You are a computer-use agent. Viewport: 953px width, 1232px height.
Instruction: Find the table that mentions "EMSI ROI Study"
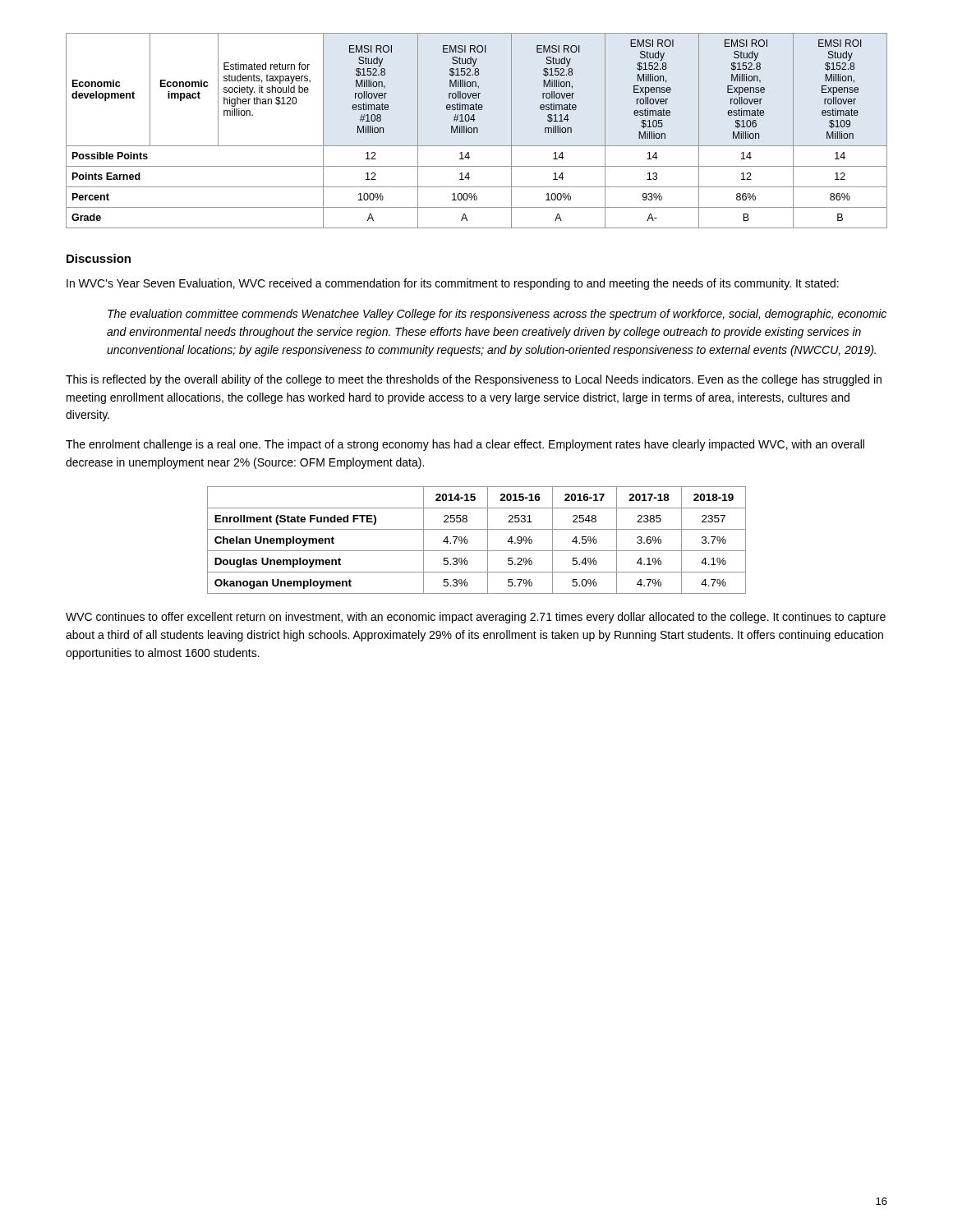(476, 131)
